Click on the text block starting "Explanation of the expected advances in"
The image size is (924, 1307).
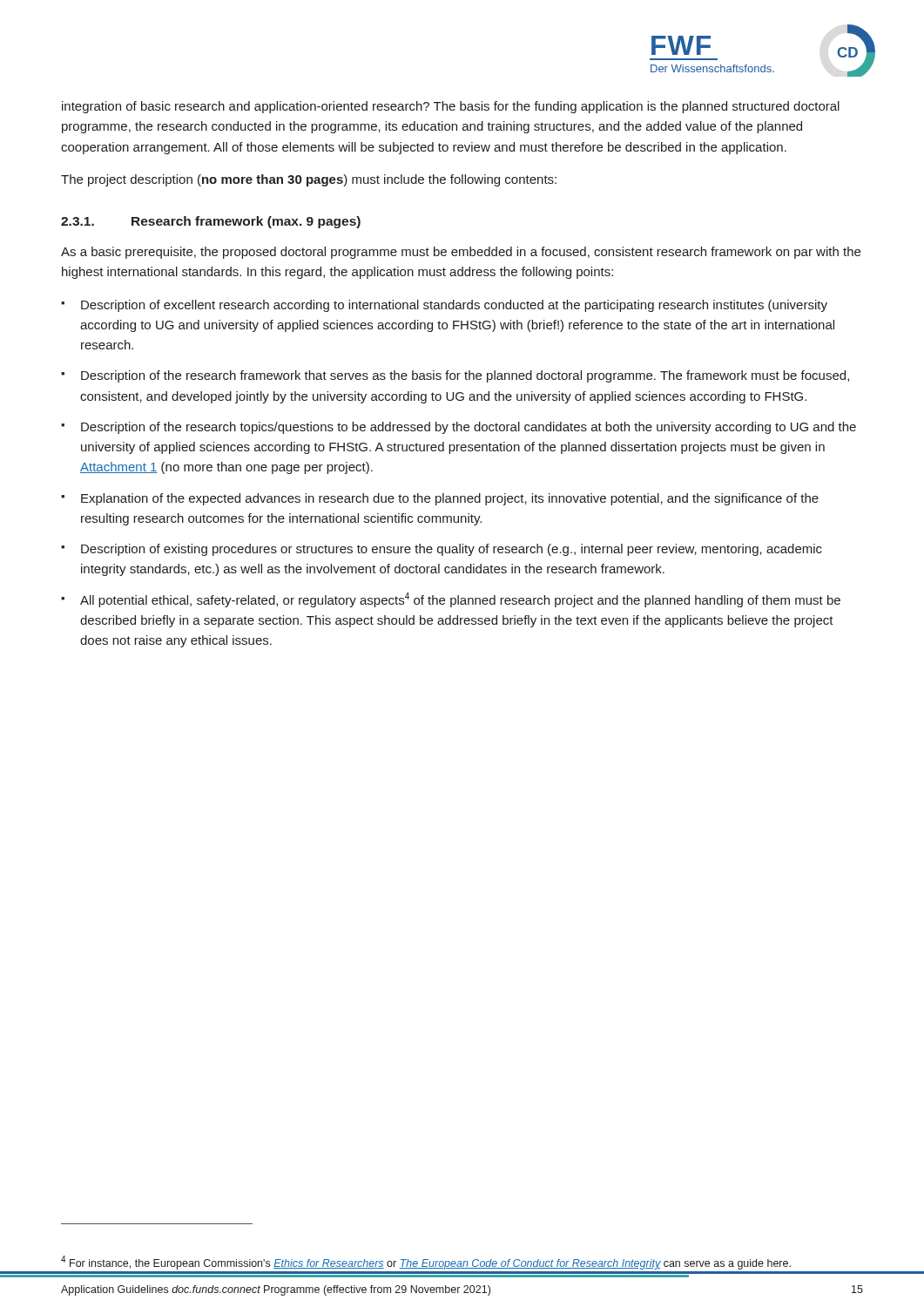[449, 508]
